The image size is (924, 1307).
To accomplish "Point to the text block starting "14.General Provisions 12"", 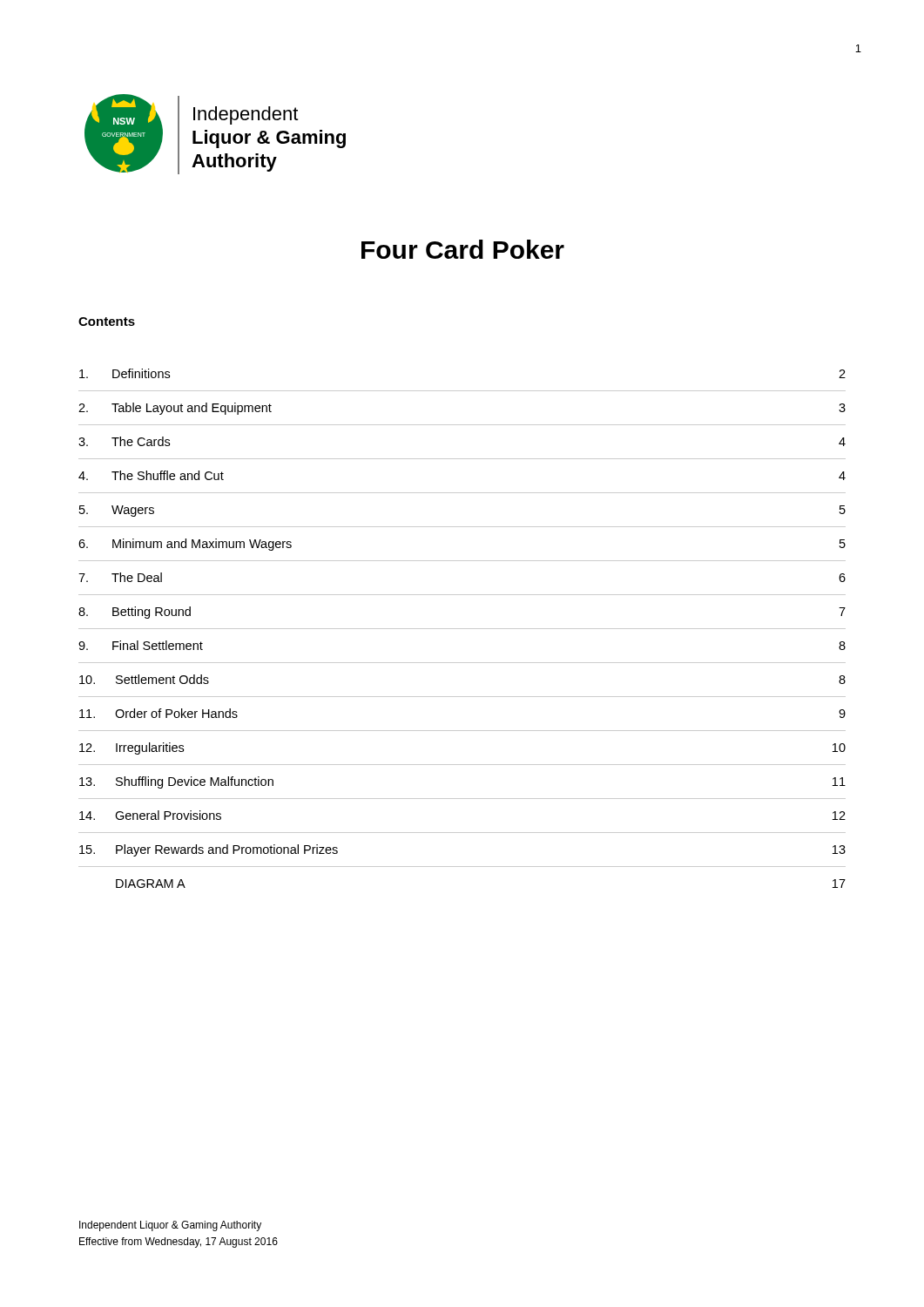I will (x=168, y=816).
